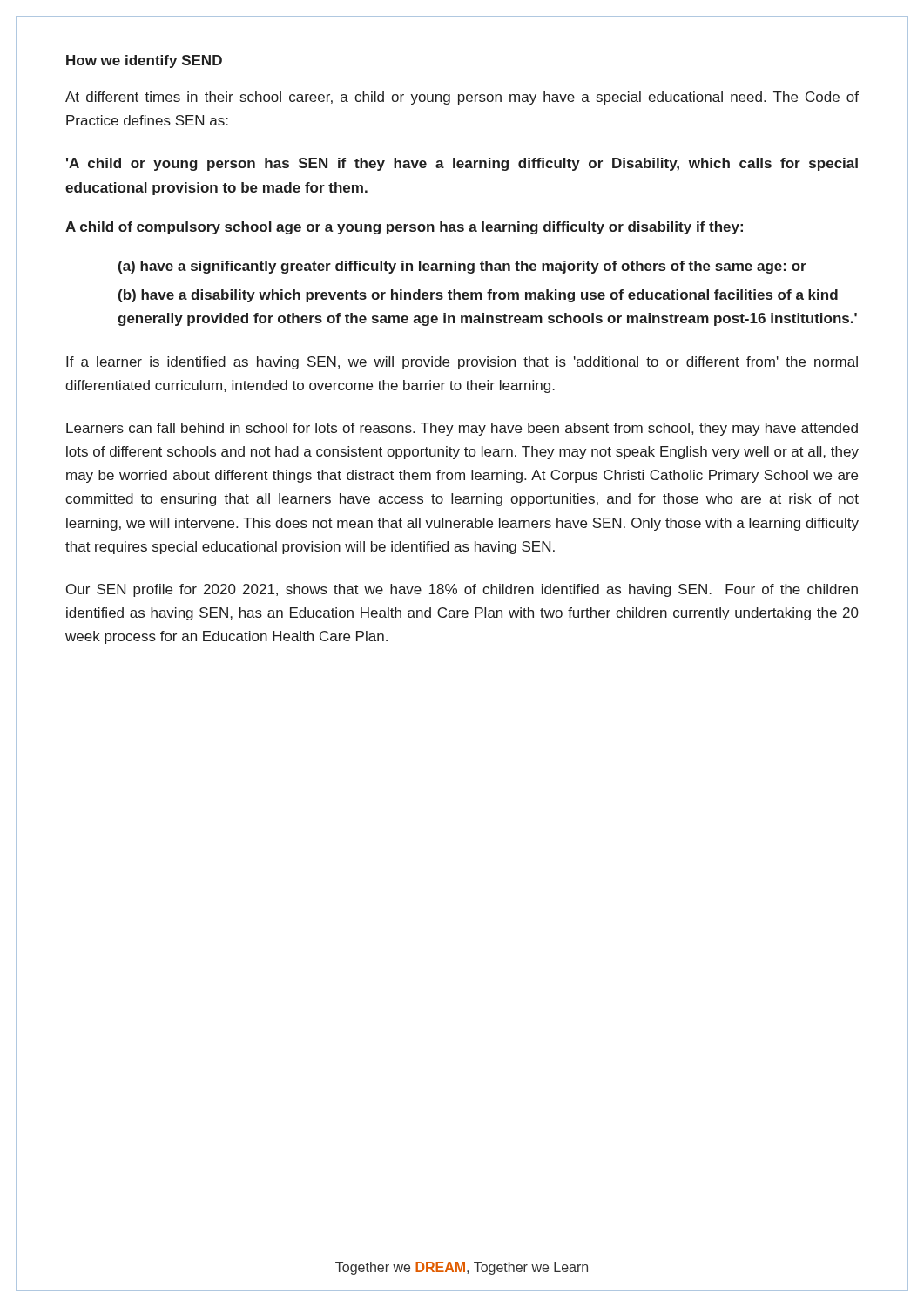Click on the passage starting "(b) have a disability which prevents or"
The height and width of the screenshot is (1307, 924).
tap(487, 307)
